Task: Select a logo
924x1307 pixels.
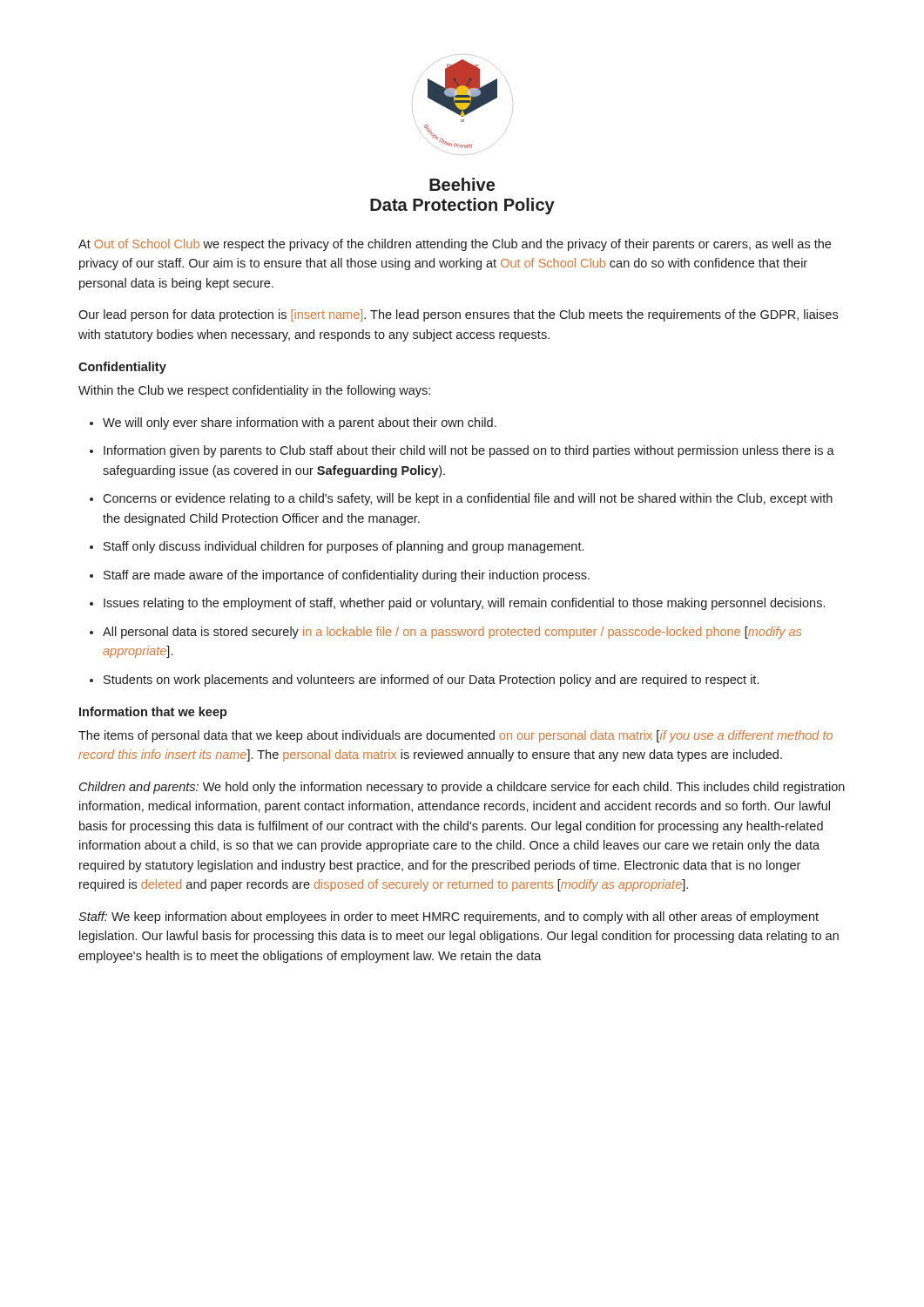Action: tap(462, 106)
